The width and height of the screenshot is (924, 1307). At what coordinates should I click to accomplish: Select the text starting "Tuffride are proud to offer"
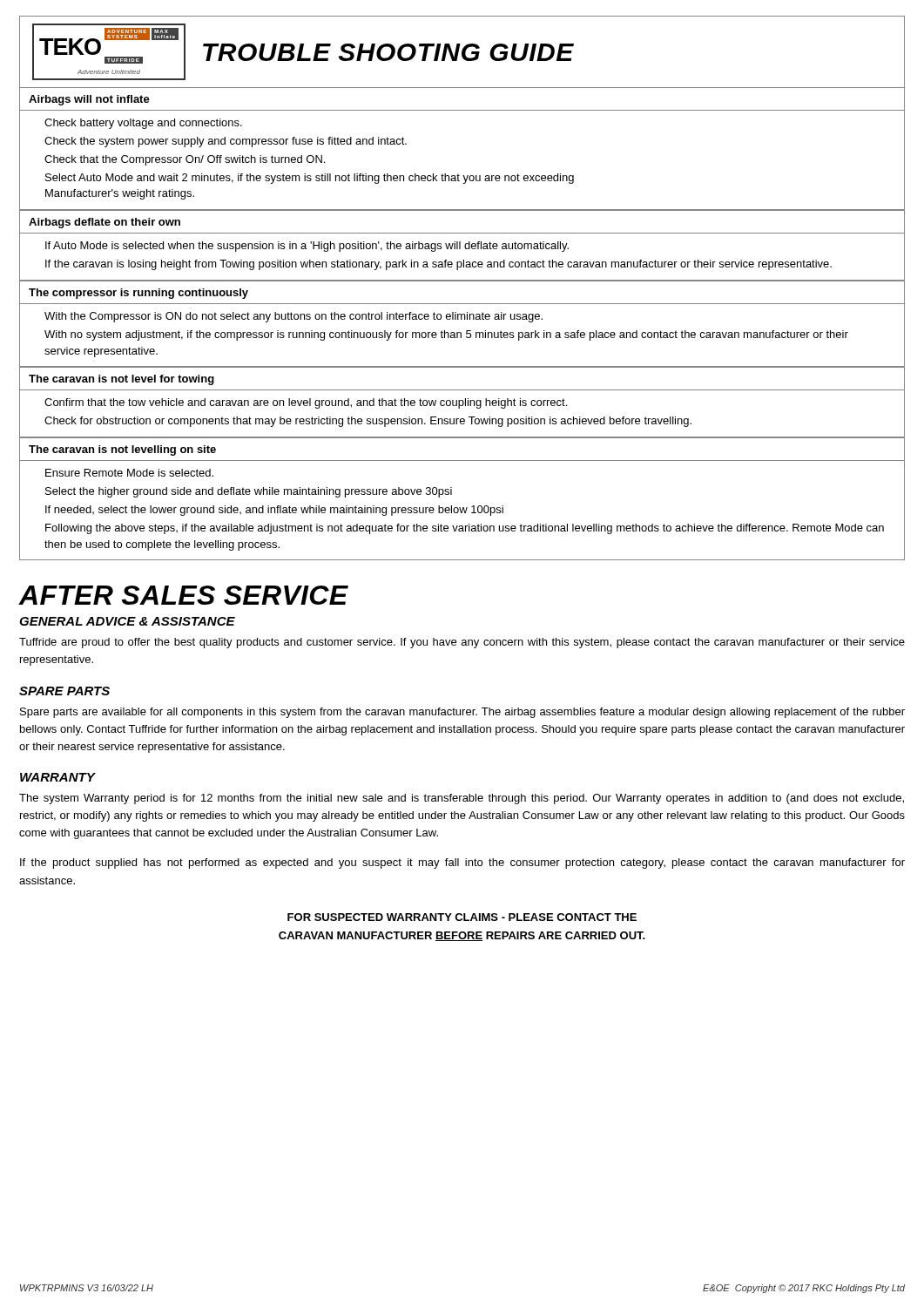[x=462, y=651]
